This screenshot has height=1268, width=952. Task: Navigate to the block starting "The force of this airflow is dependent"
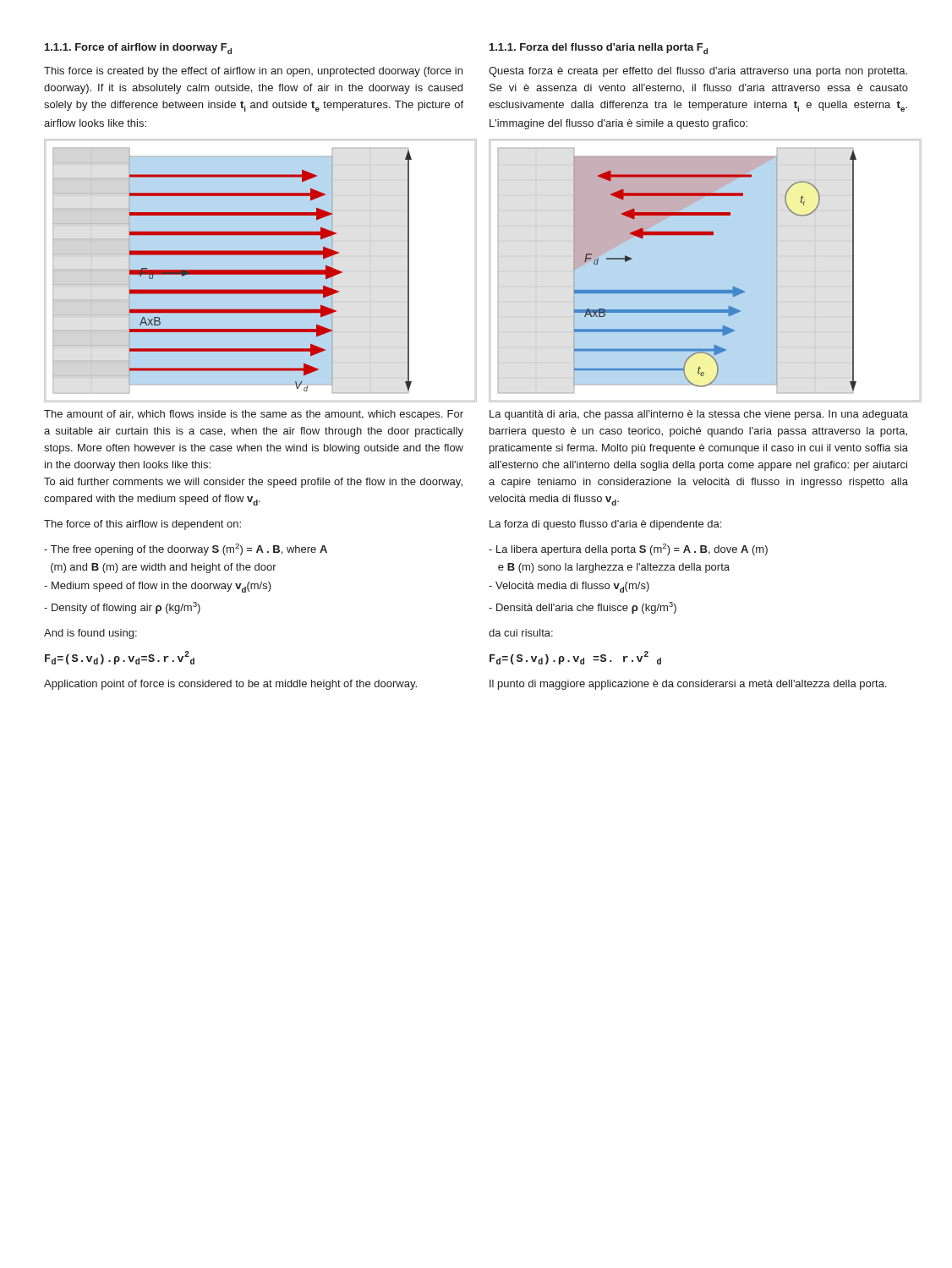pyautogui.click(x=143, y=524)
